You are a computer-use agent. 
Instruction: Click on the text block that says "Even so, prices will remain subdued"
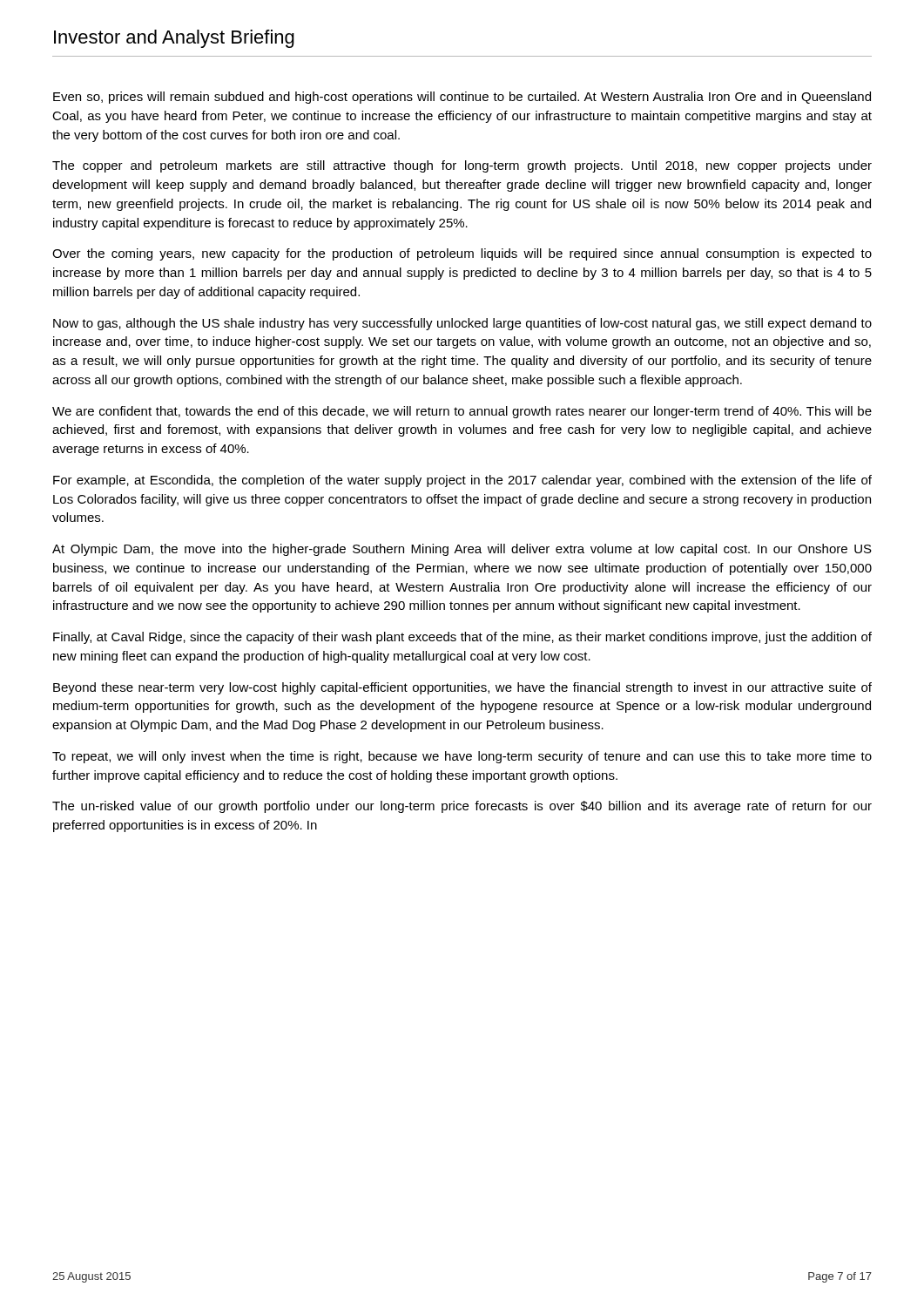(x=462, y=115)
